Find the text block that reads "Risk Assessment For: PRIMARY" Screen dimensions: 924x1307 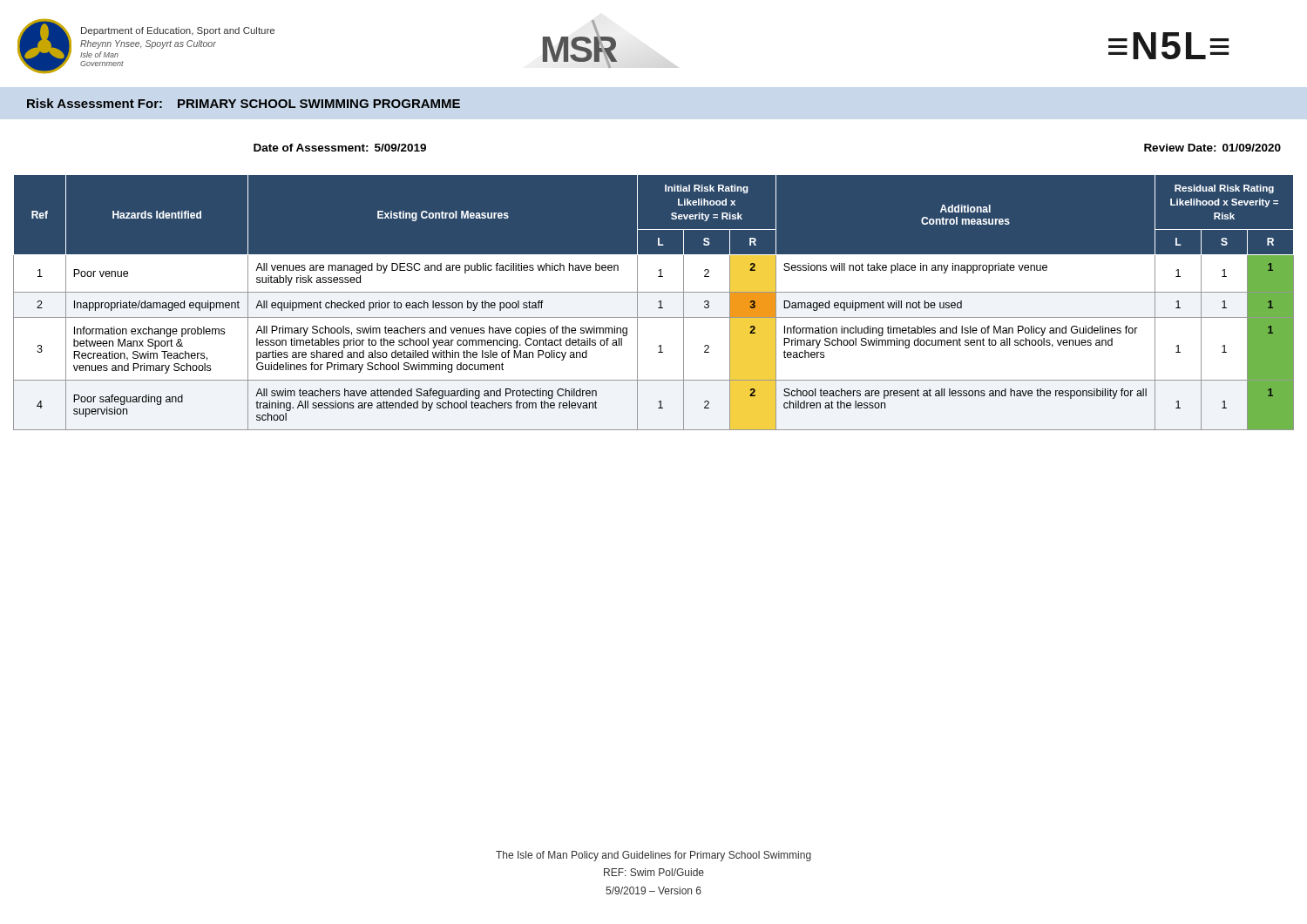(x=243, y=103)
